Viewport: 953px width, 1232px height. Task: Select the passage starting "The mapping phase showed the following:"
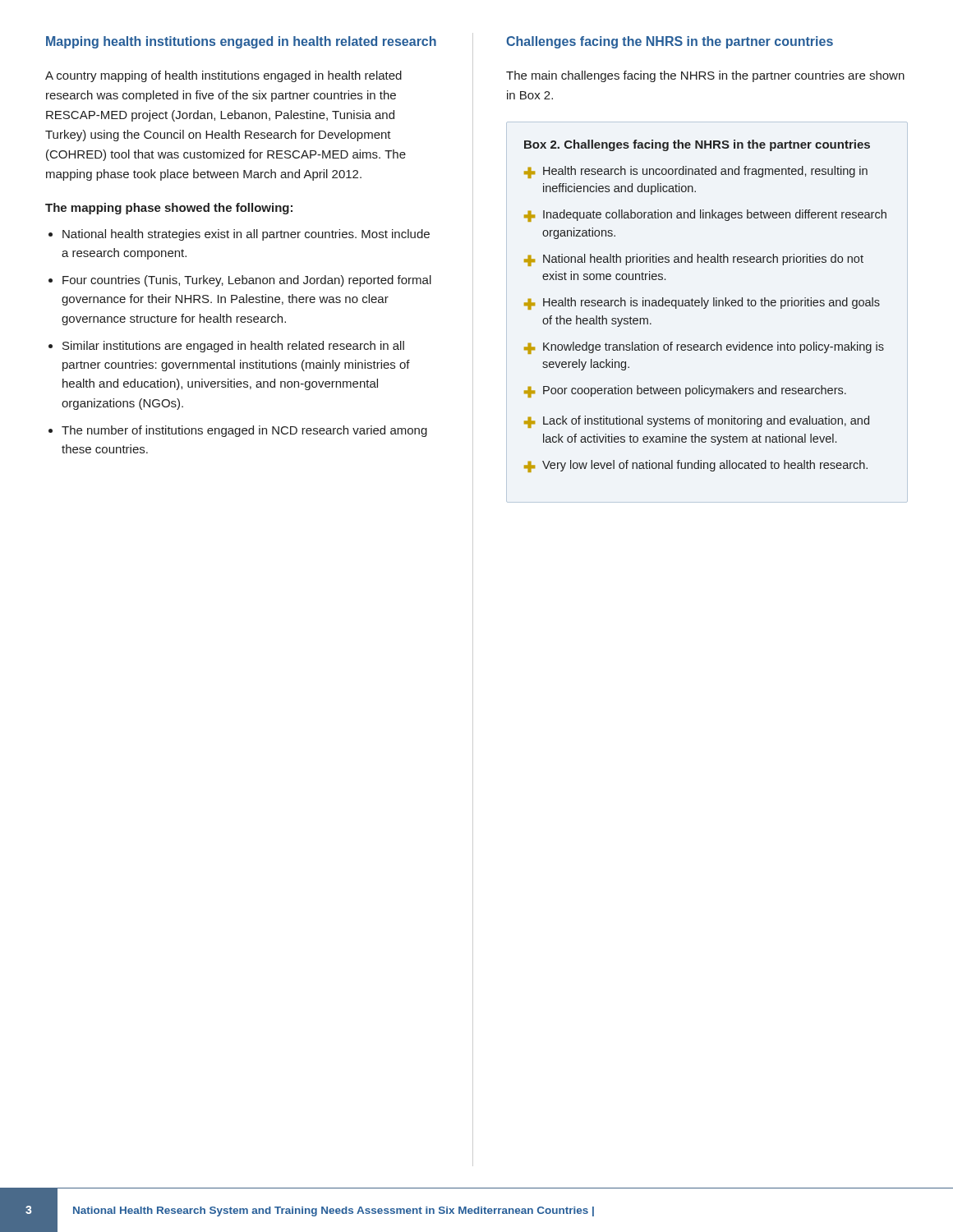pos(169,207)
